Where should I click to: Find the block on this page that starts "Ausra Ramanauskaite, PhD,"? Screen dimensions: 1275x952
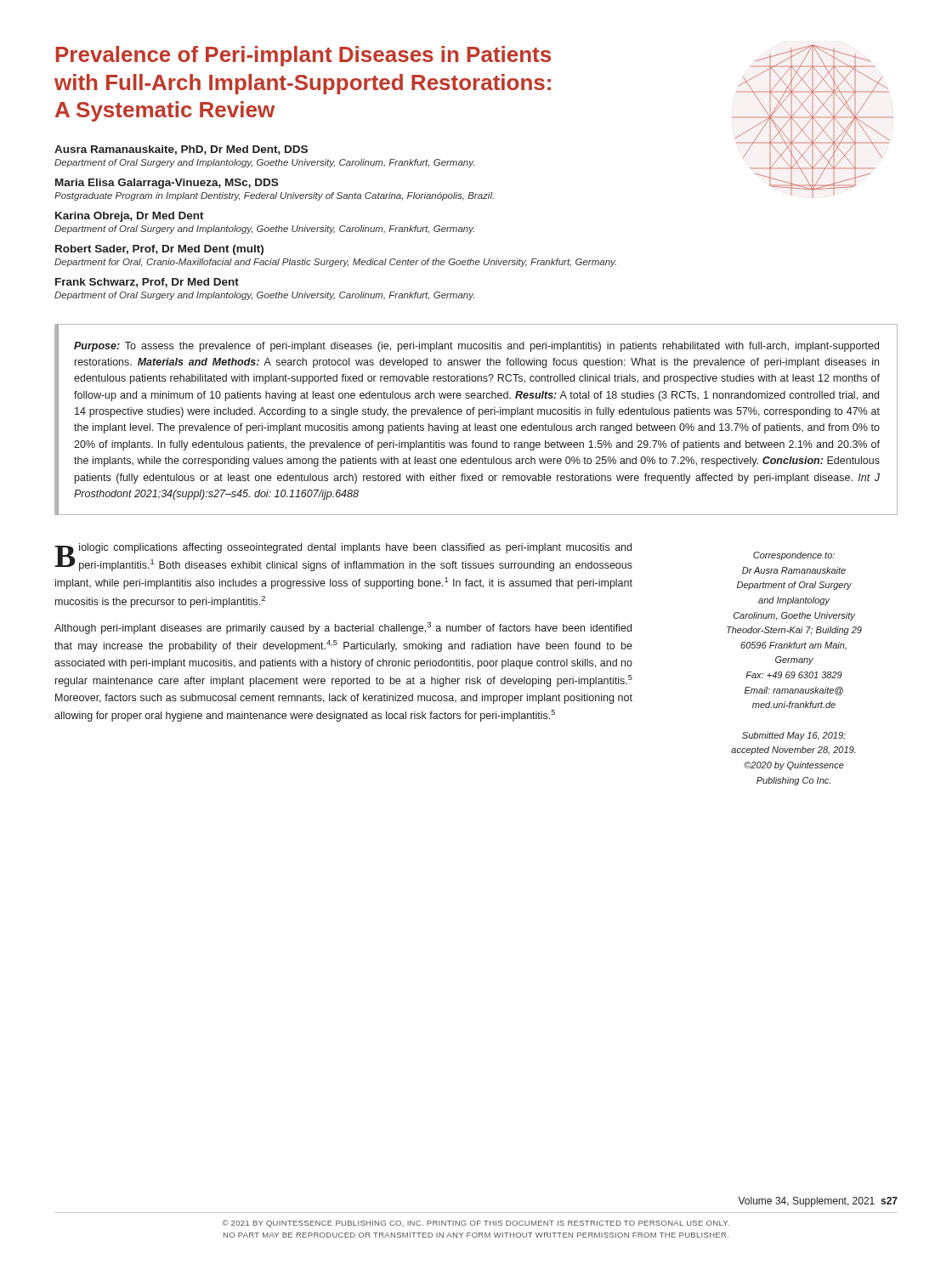point(476,155)
